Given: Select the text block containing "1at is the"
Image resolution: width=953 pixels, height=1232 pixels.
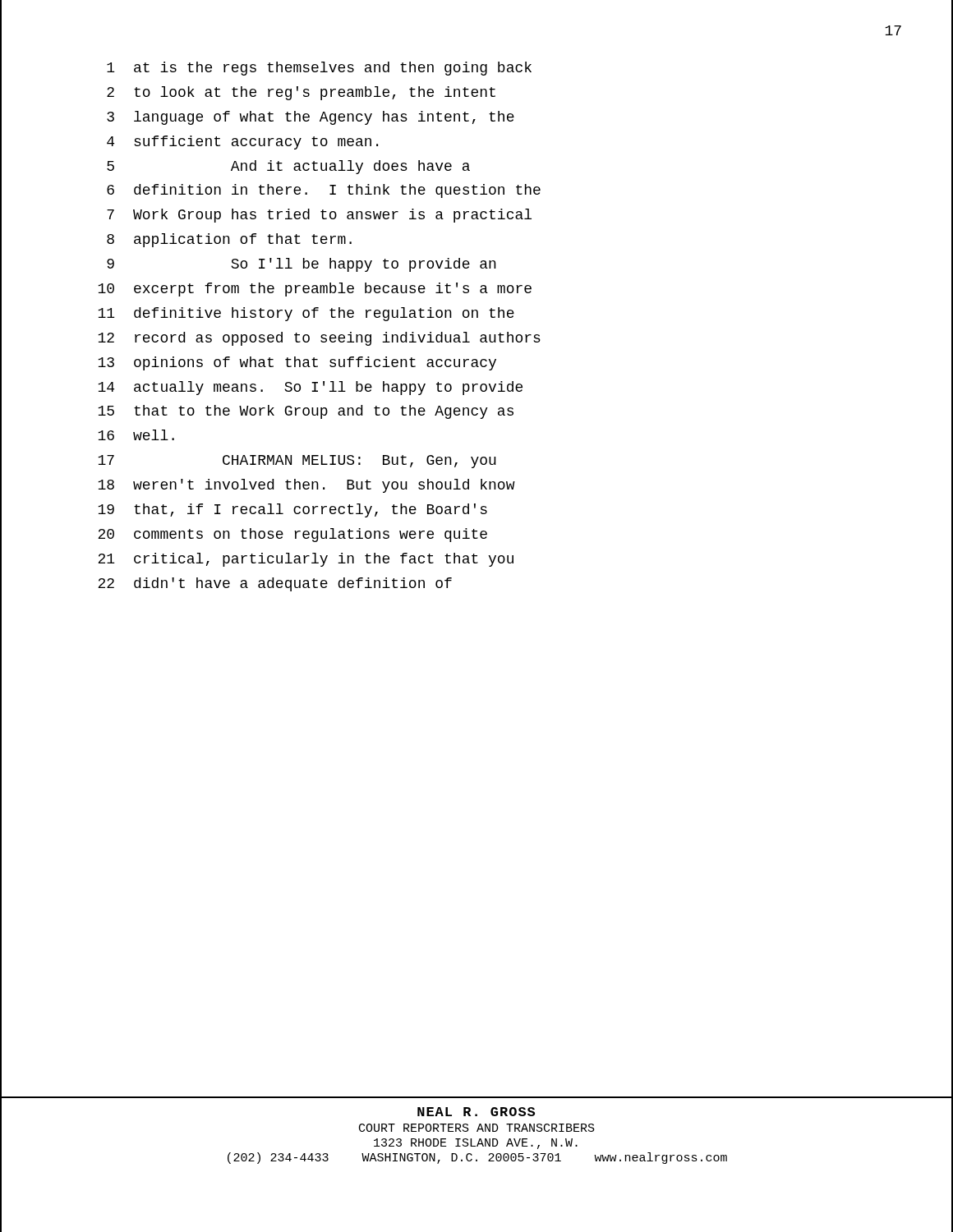Looking at the screenshot, I should [x=493, y=327].
